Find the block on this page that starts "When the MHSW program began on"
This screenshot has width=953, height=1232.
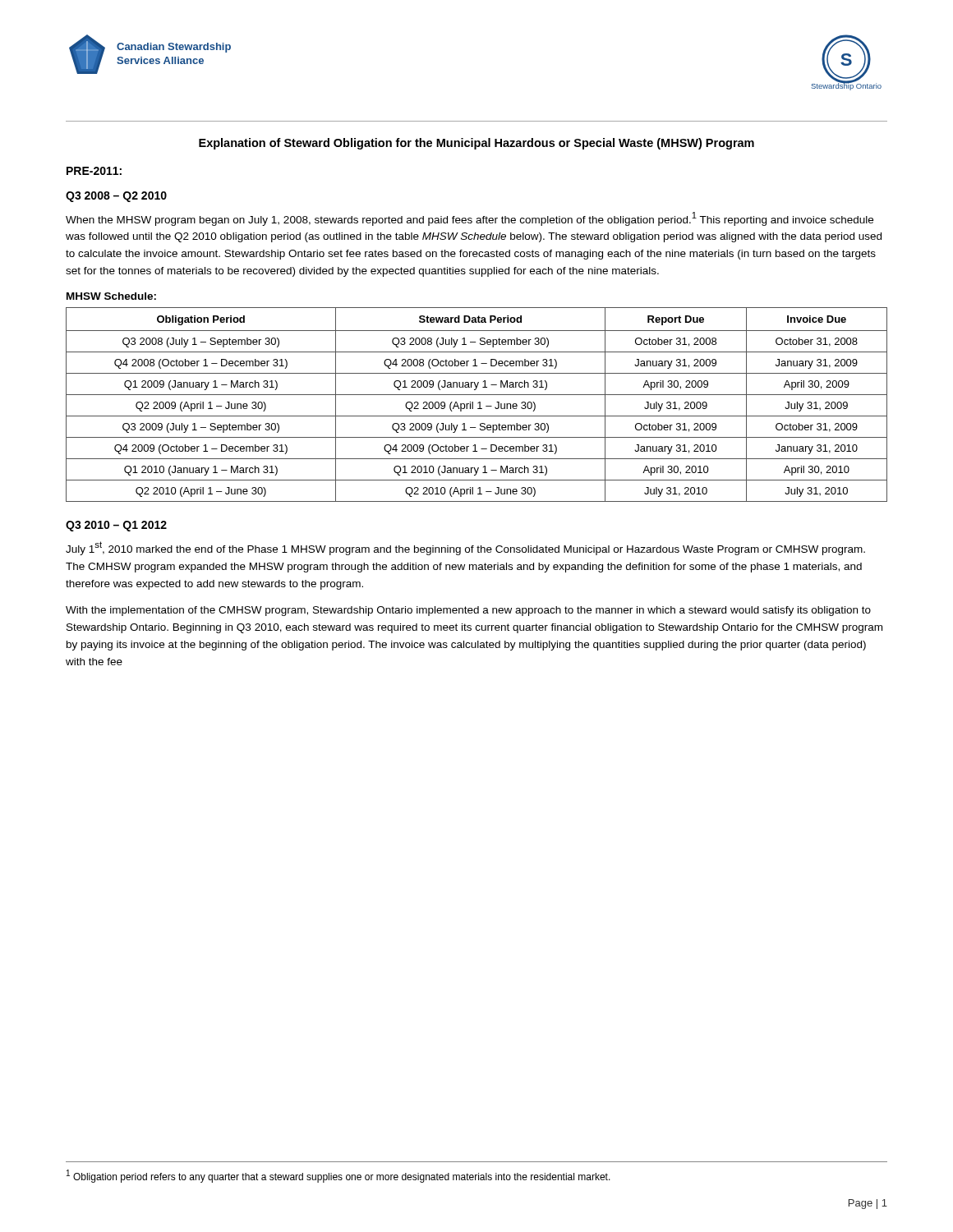[474, 244]
